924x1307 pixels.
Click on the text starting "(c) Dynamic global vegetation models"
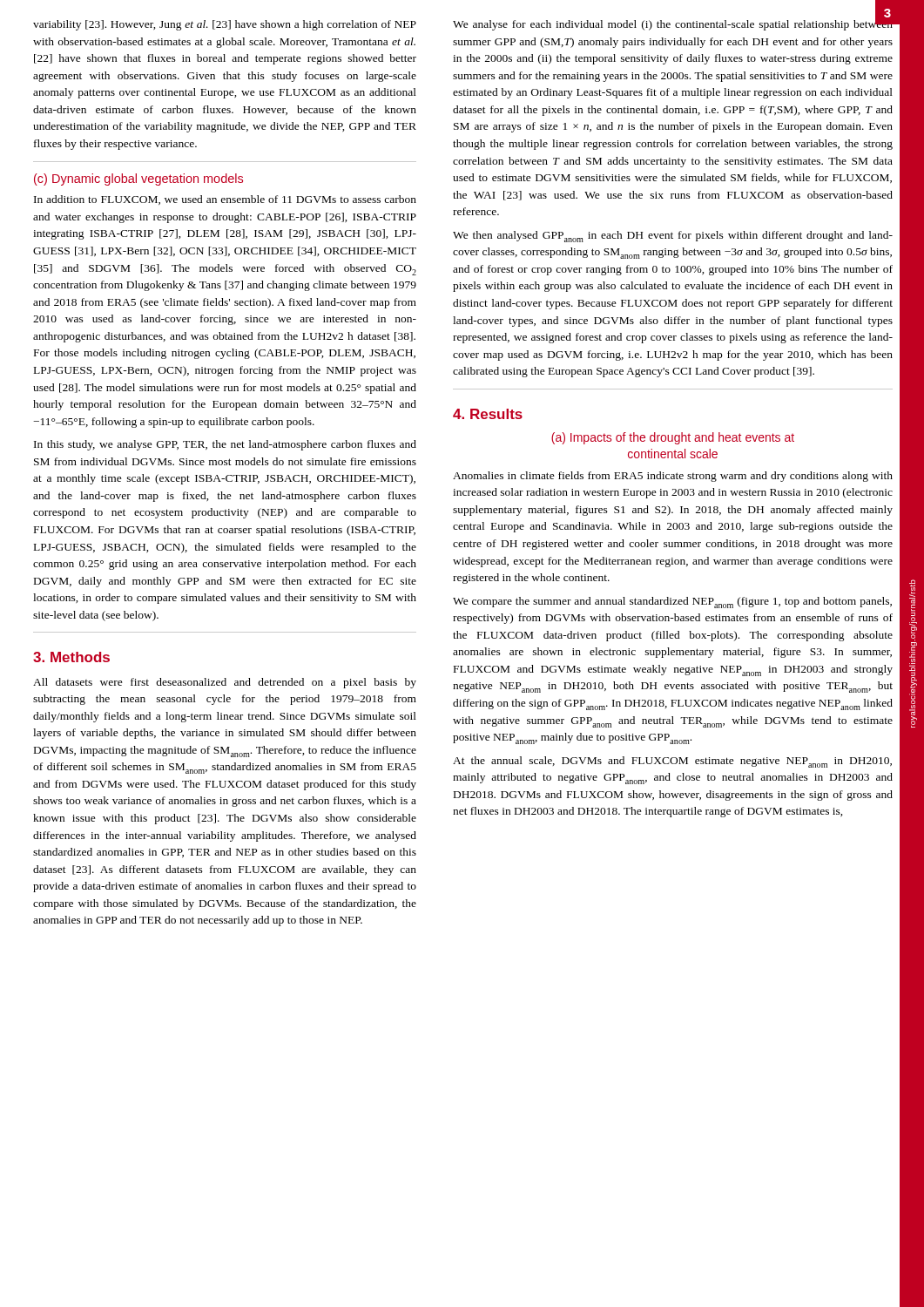pyautogui.click(x=225, y=179)
